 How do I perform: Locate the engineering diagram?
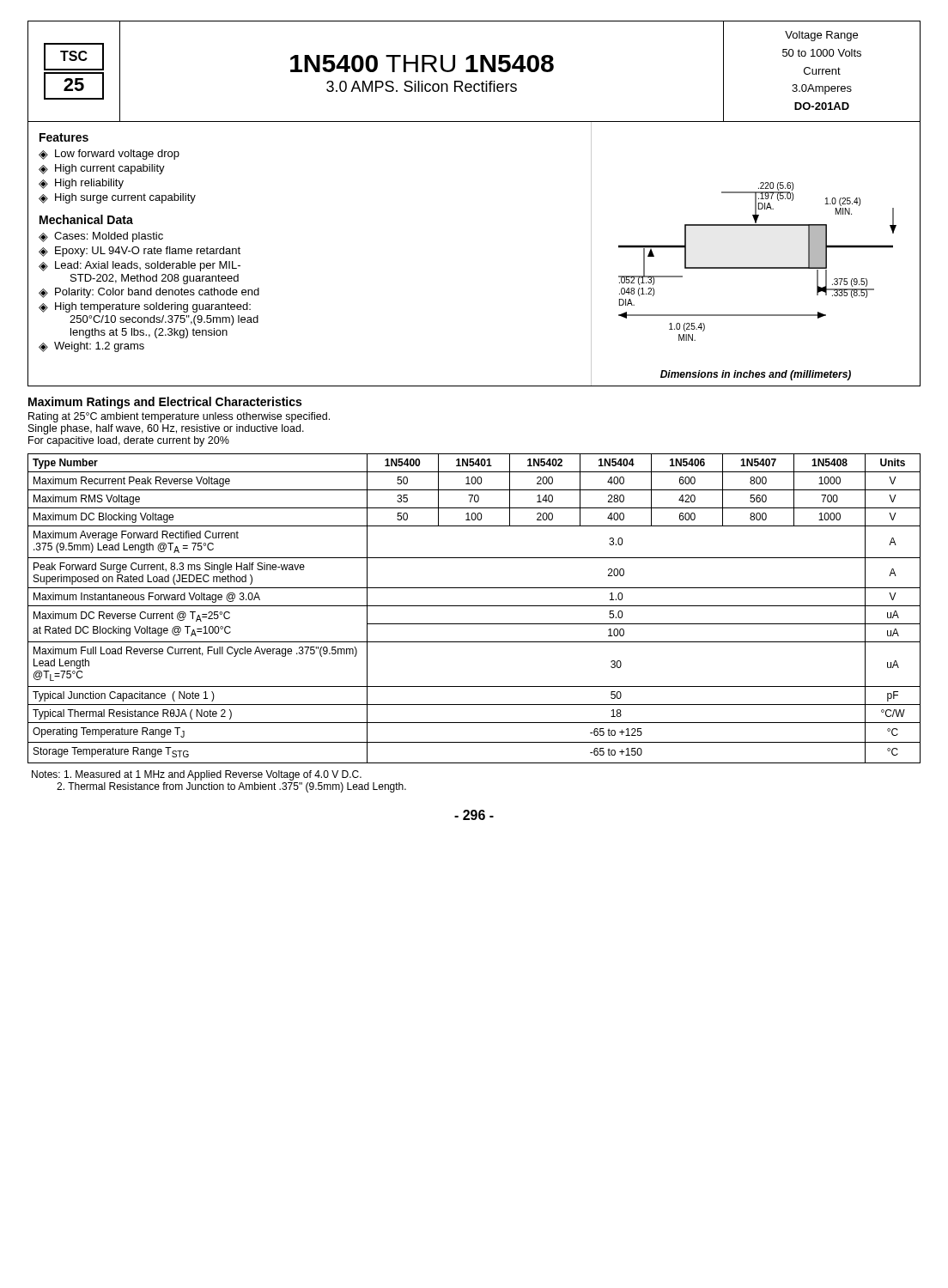click(756, 248)
